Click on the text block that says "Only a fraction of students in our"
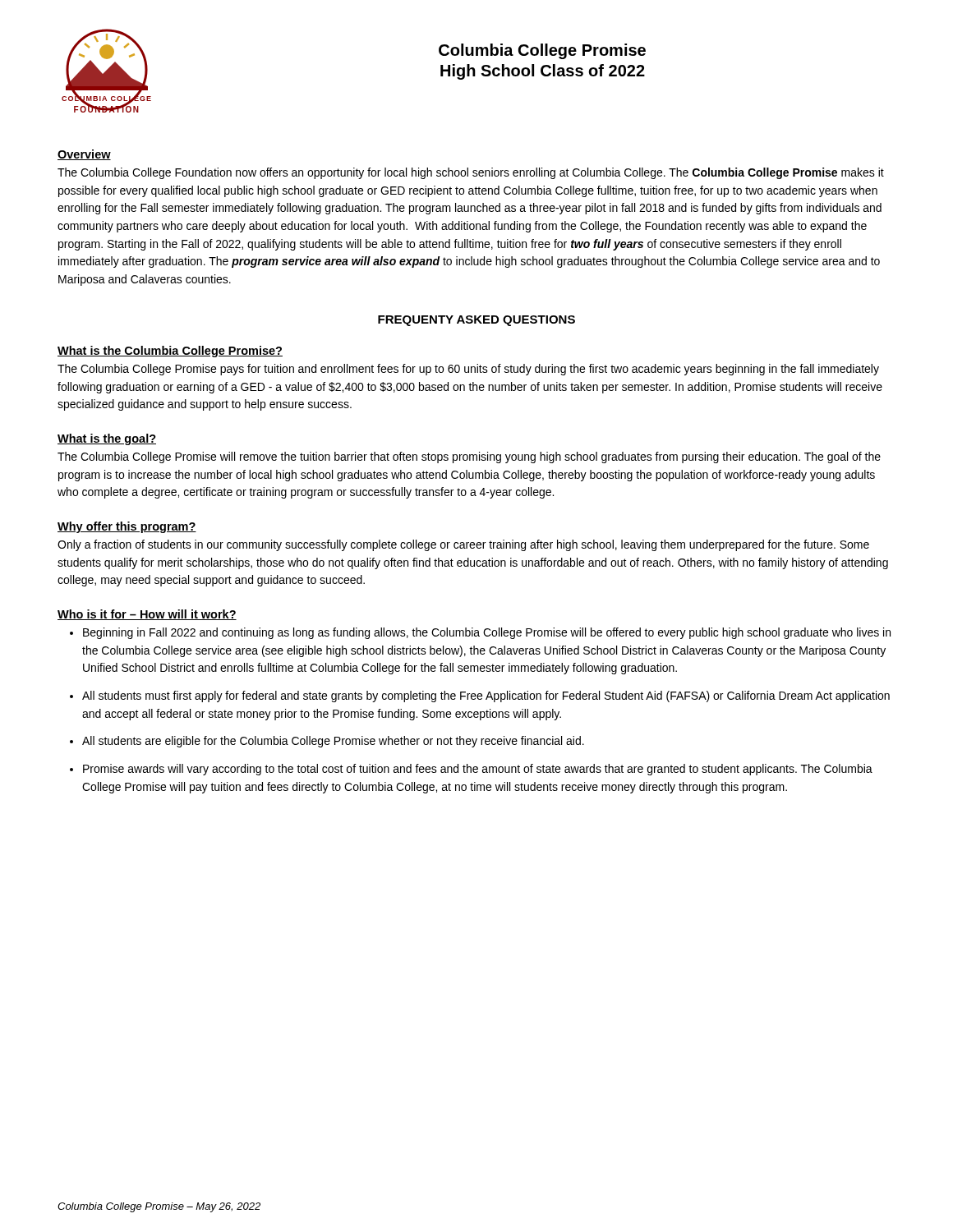Viewport: 953px width, 1232px height. [x=473, y=562]
